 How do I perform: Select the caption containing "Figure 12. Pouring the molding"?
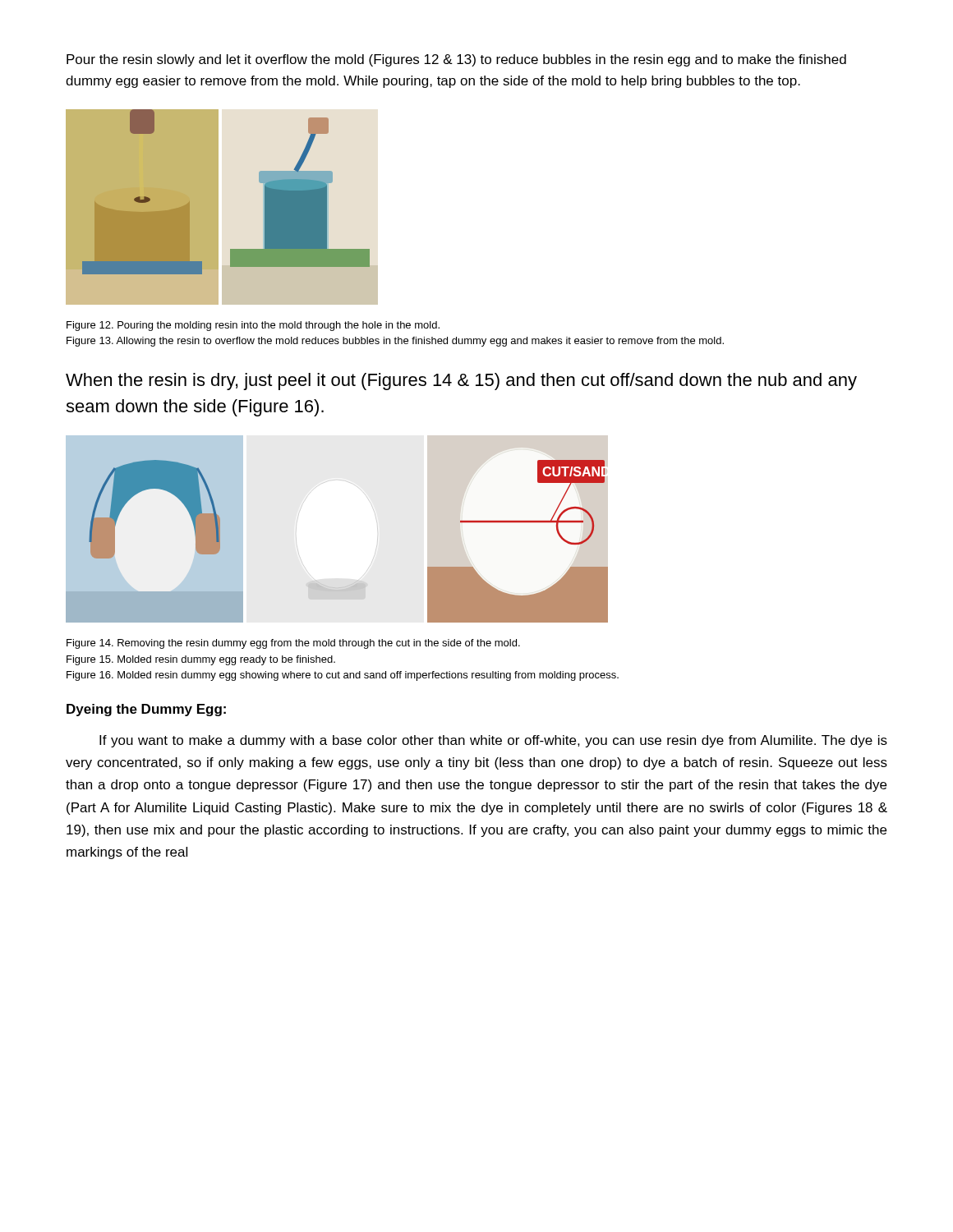(x=395, y=333)
